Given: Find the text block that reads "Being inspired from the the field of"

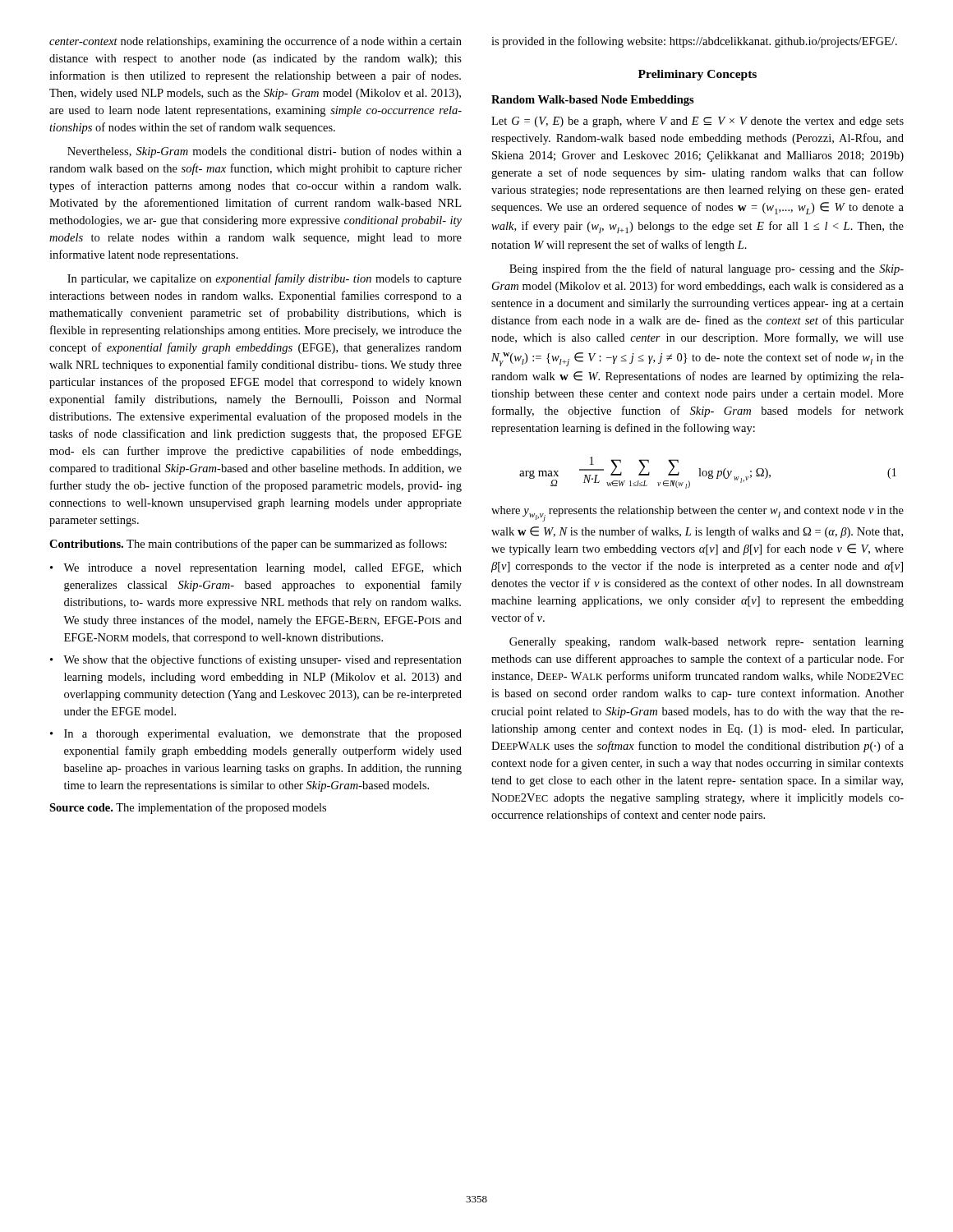Looking at the screenshot, I should coord(698,349).
